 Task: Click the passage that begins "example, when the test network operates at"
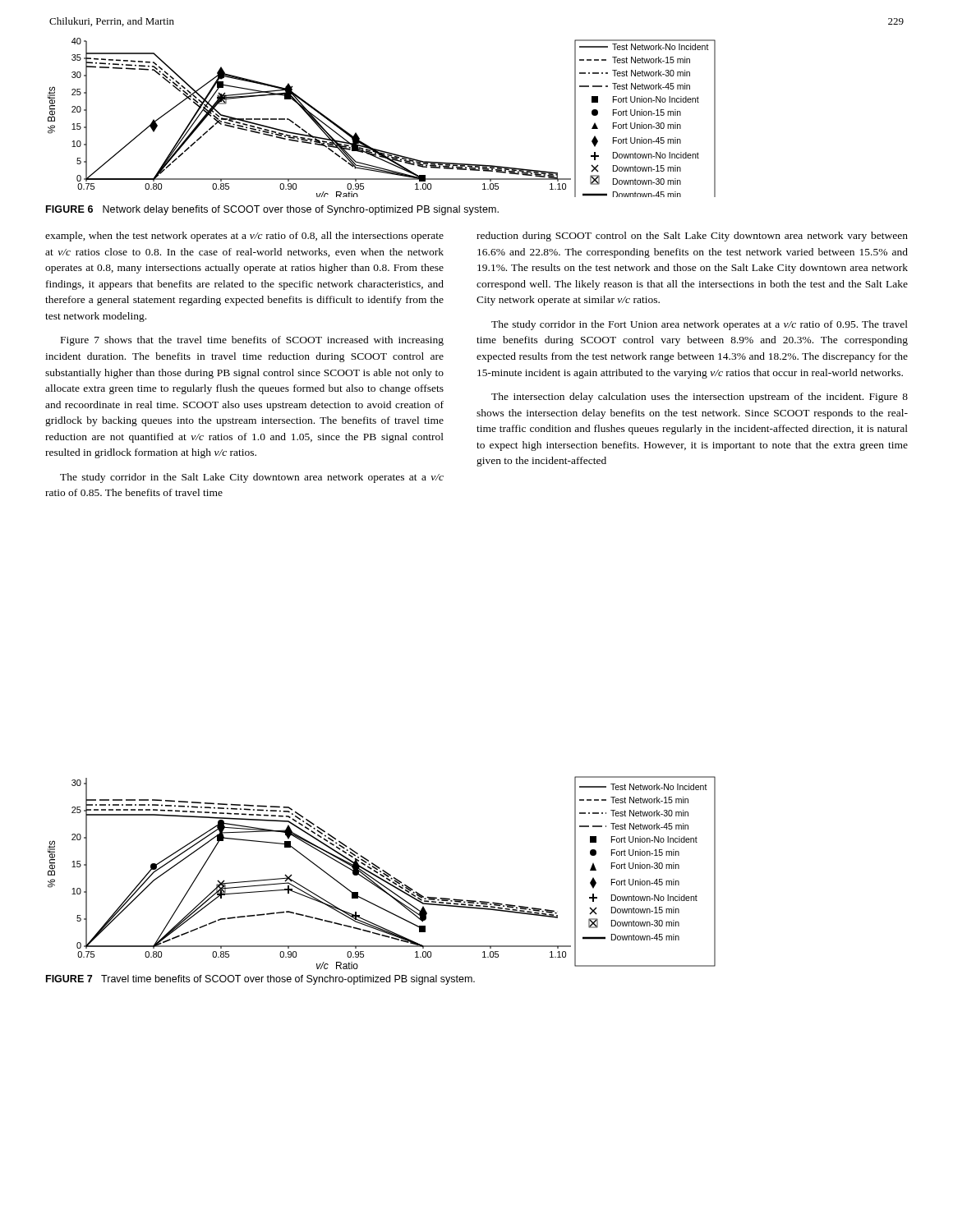click(x=244, y=364)
